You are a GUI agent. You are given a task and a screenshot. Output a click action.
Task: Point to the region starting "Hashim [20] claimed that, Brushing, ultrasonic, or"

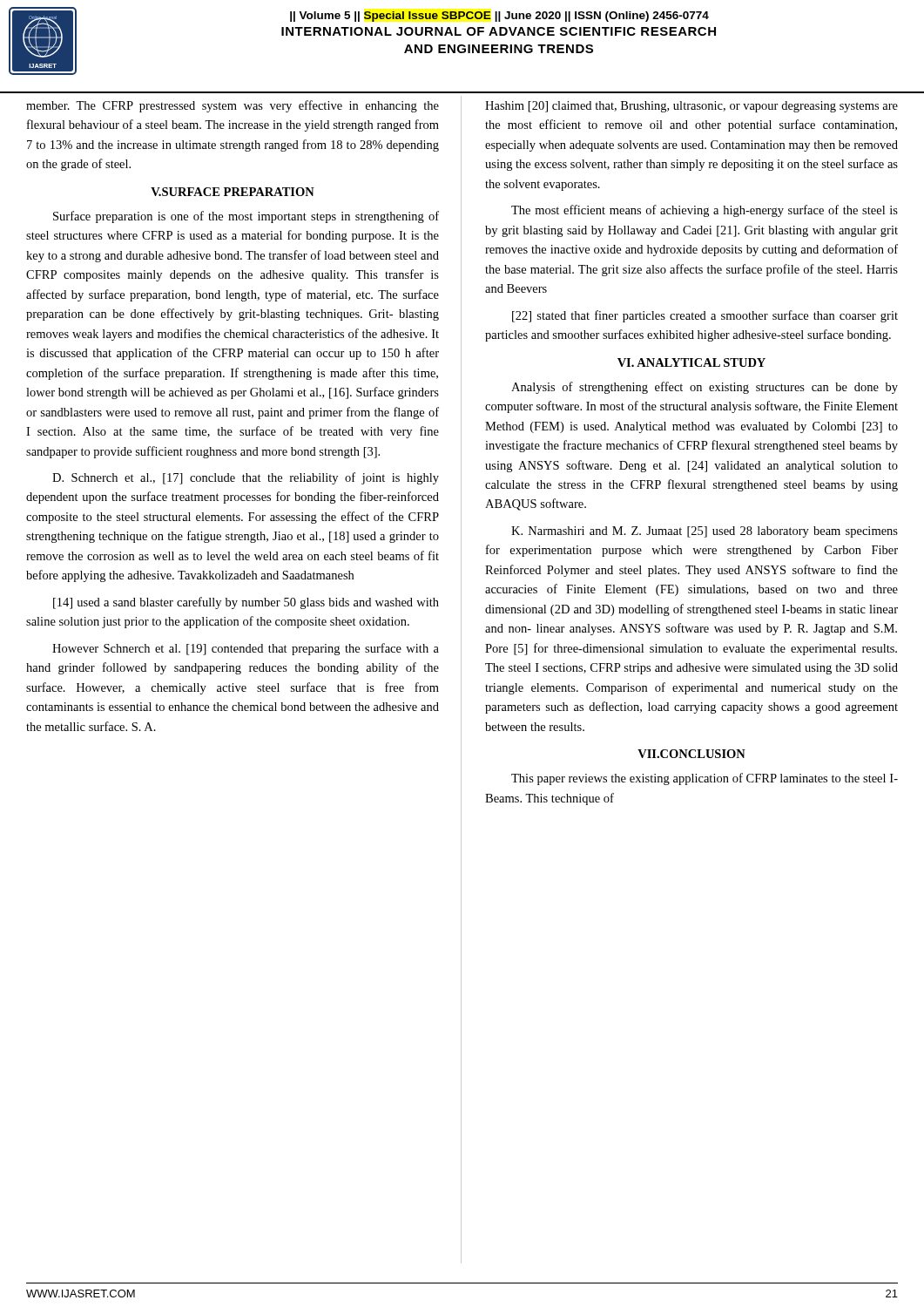click(691, 145)
